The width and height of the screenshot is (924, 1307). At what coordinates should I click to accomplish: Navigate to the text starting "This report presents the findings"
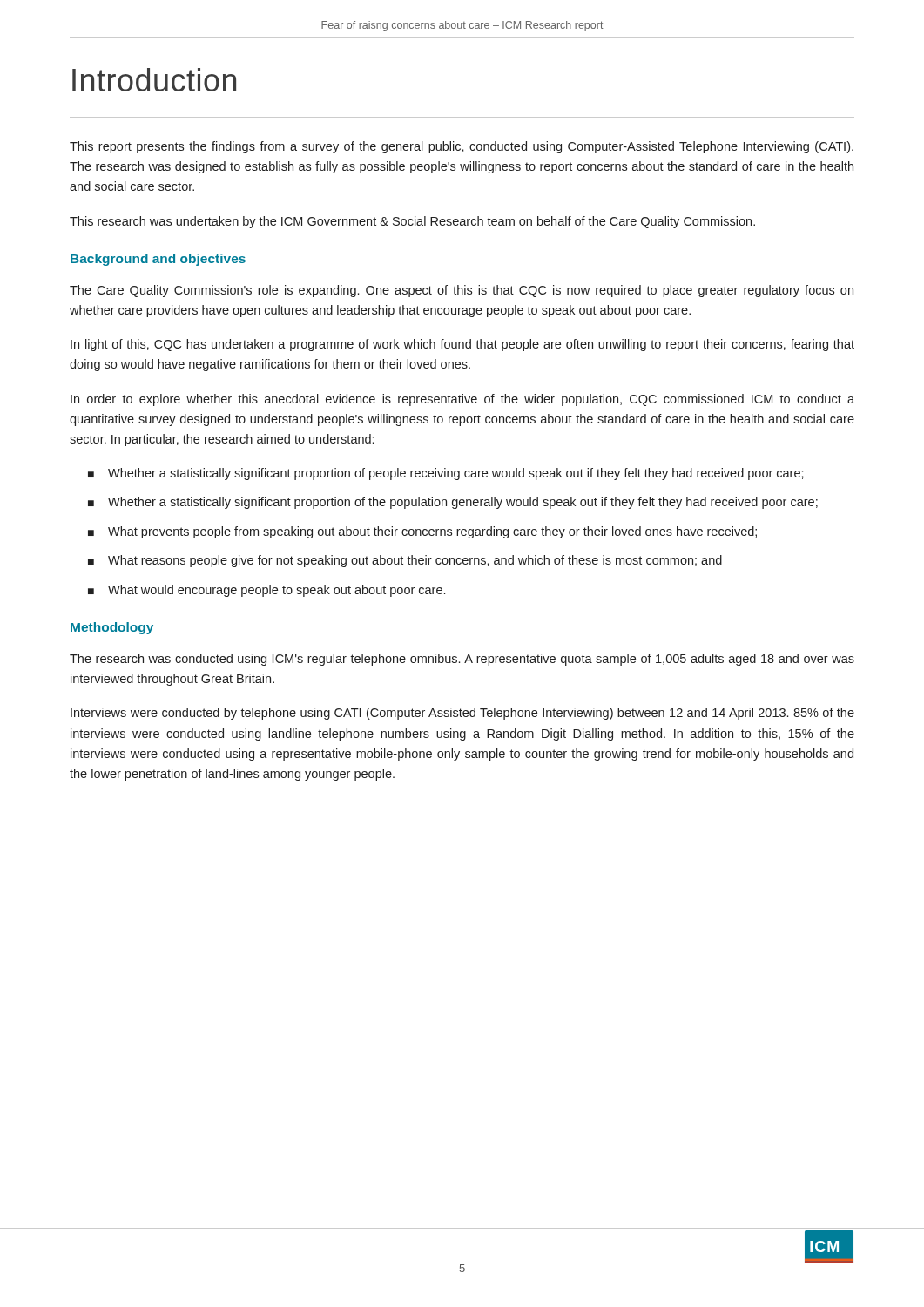[x=462, y=167]
